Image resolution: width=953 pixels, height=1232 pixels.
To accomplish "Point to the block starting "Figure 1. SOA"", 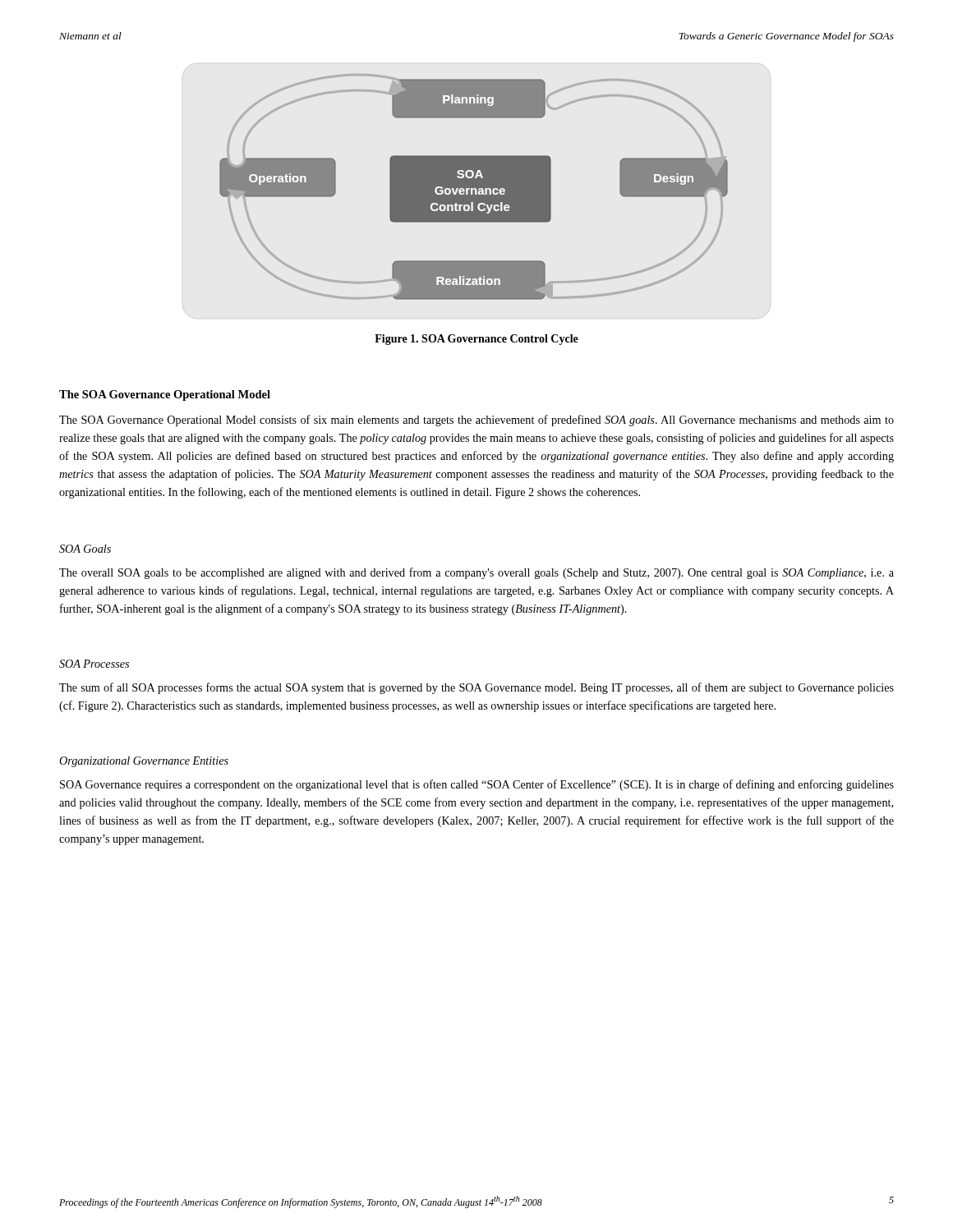I will point(476,339).
